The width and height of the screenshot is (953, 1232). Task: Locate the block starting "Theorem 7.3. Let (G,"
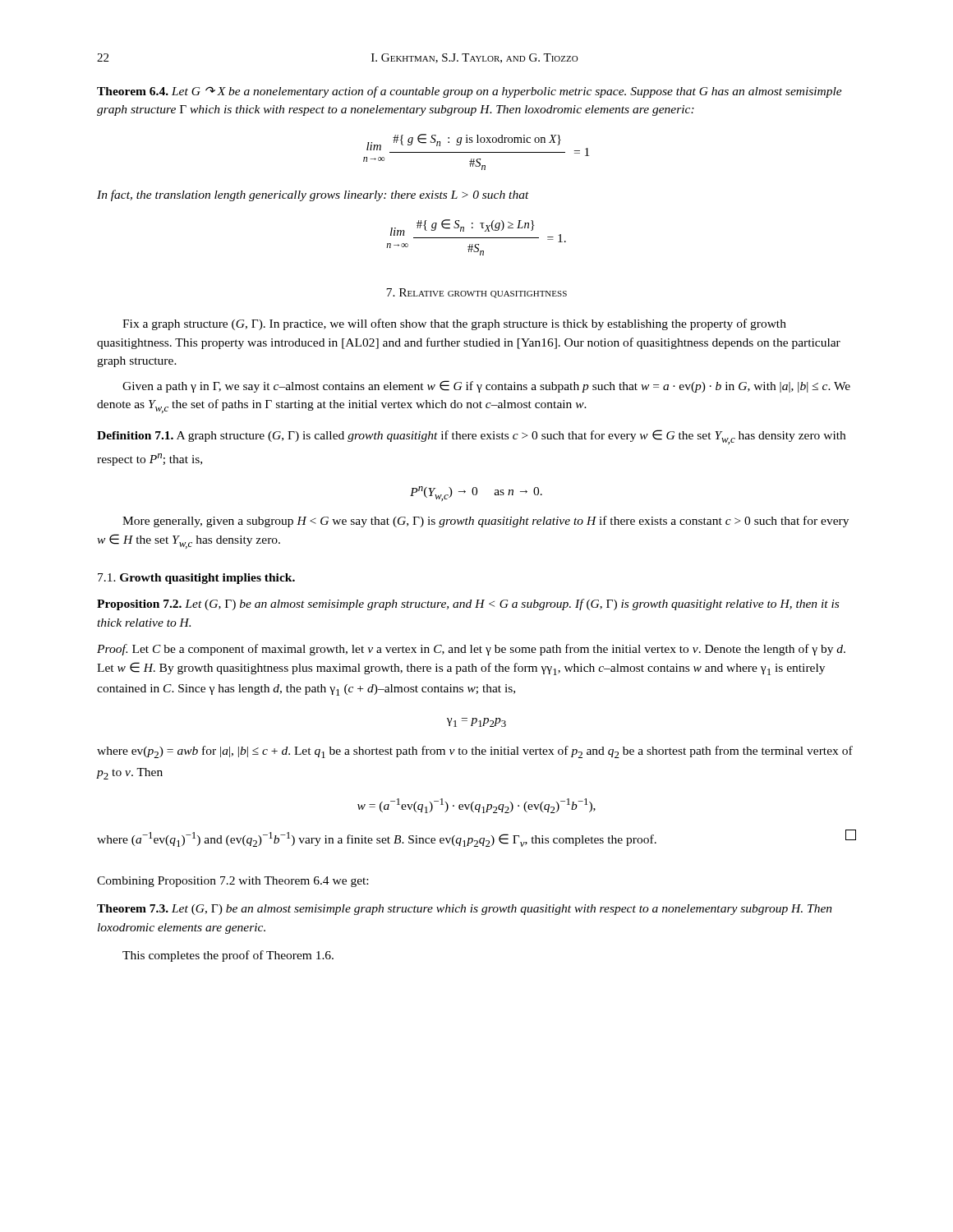(465, 917)
